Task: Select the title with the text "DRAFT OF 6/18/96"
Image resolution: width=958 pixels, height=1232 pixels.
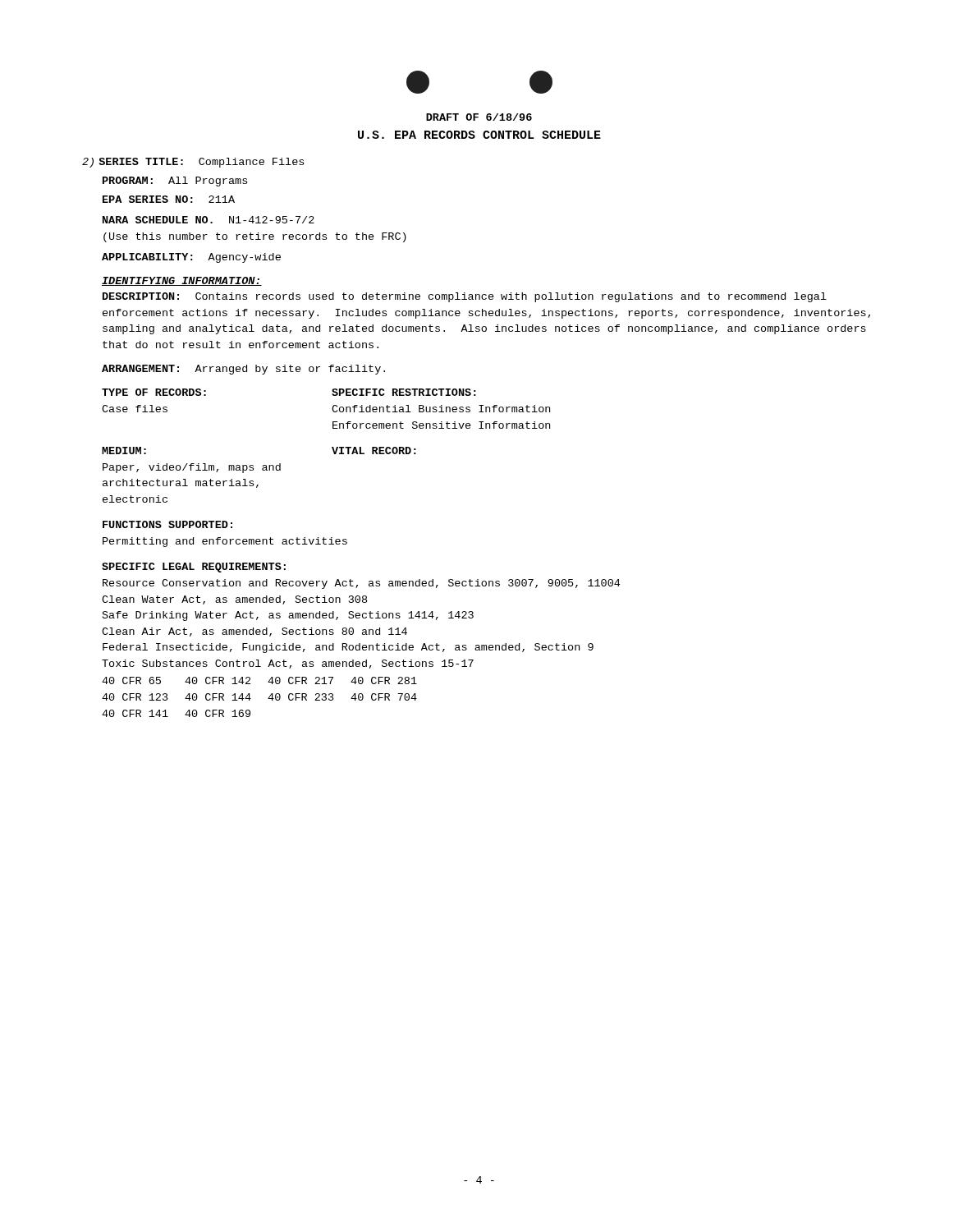Action: point(479,118)
